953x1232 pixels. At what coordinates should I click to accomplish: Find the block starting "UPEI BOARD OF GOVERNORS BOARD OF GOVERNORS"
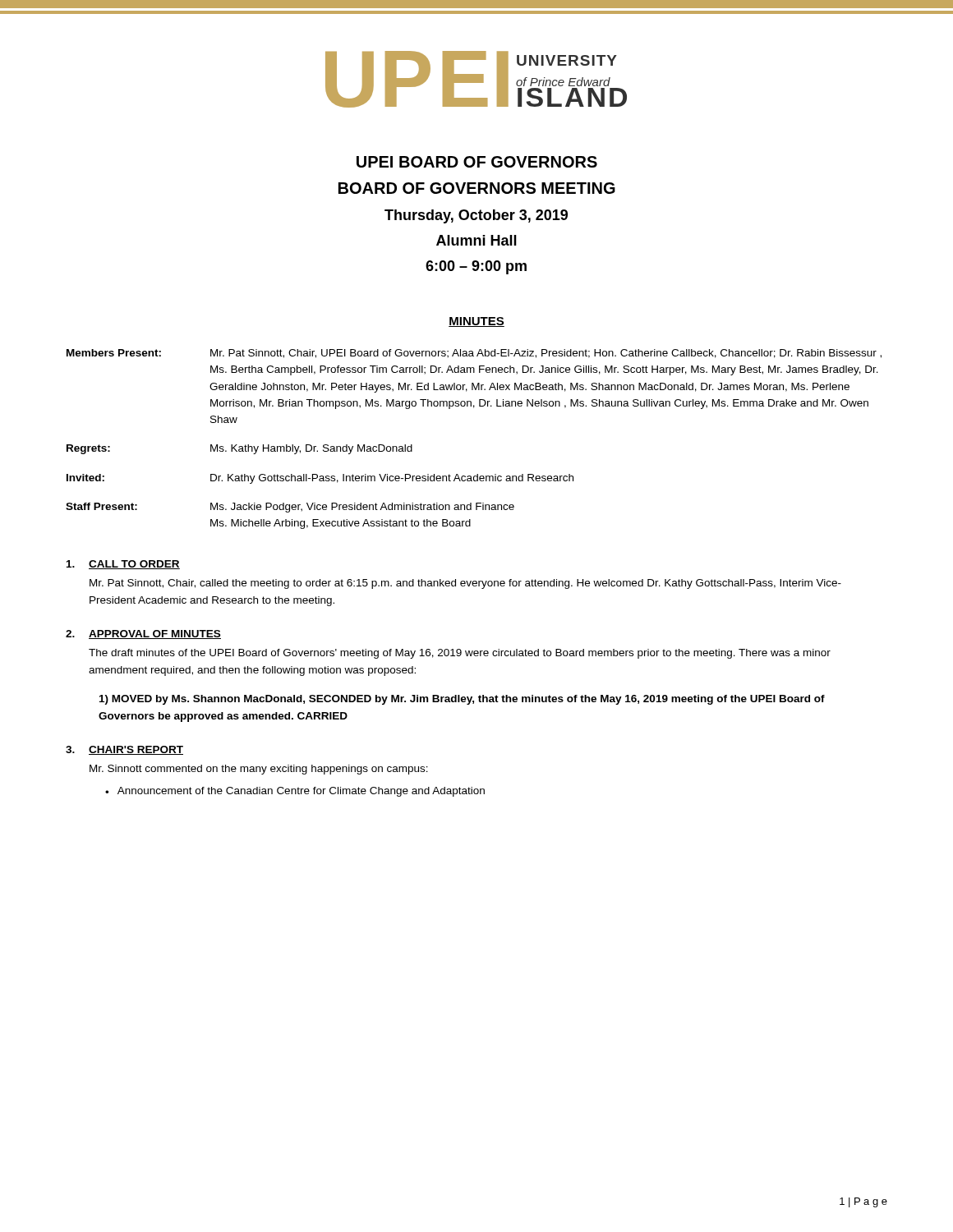coord(476,213)
